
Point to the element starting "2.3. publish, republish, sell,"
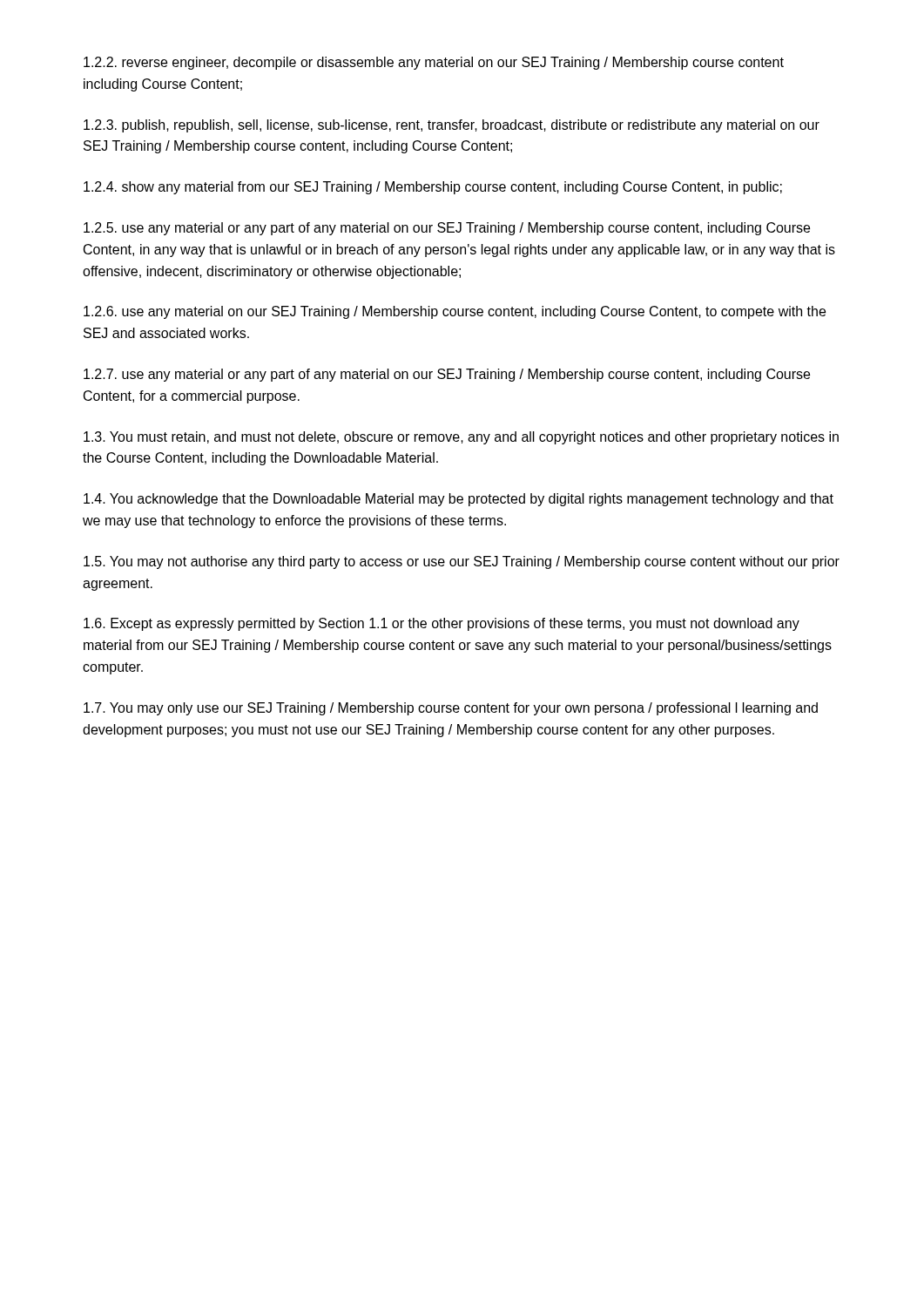tap(451, 135)
